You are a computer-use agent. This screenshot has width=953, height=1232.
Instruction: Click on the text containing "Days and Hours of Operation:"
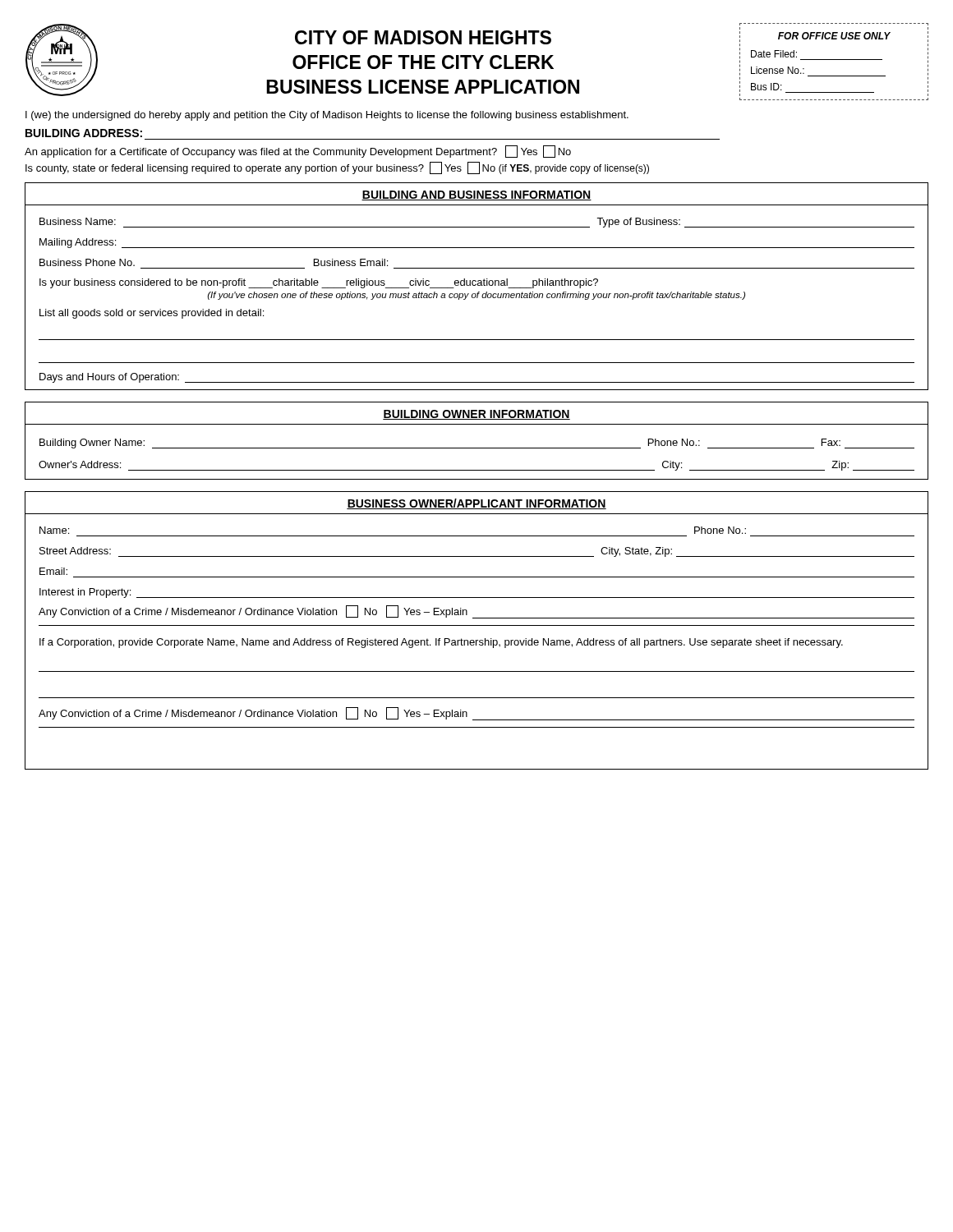pos(476,376)
